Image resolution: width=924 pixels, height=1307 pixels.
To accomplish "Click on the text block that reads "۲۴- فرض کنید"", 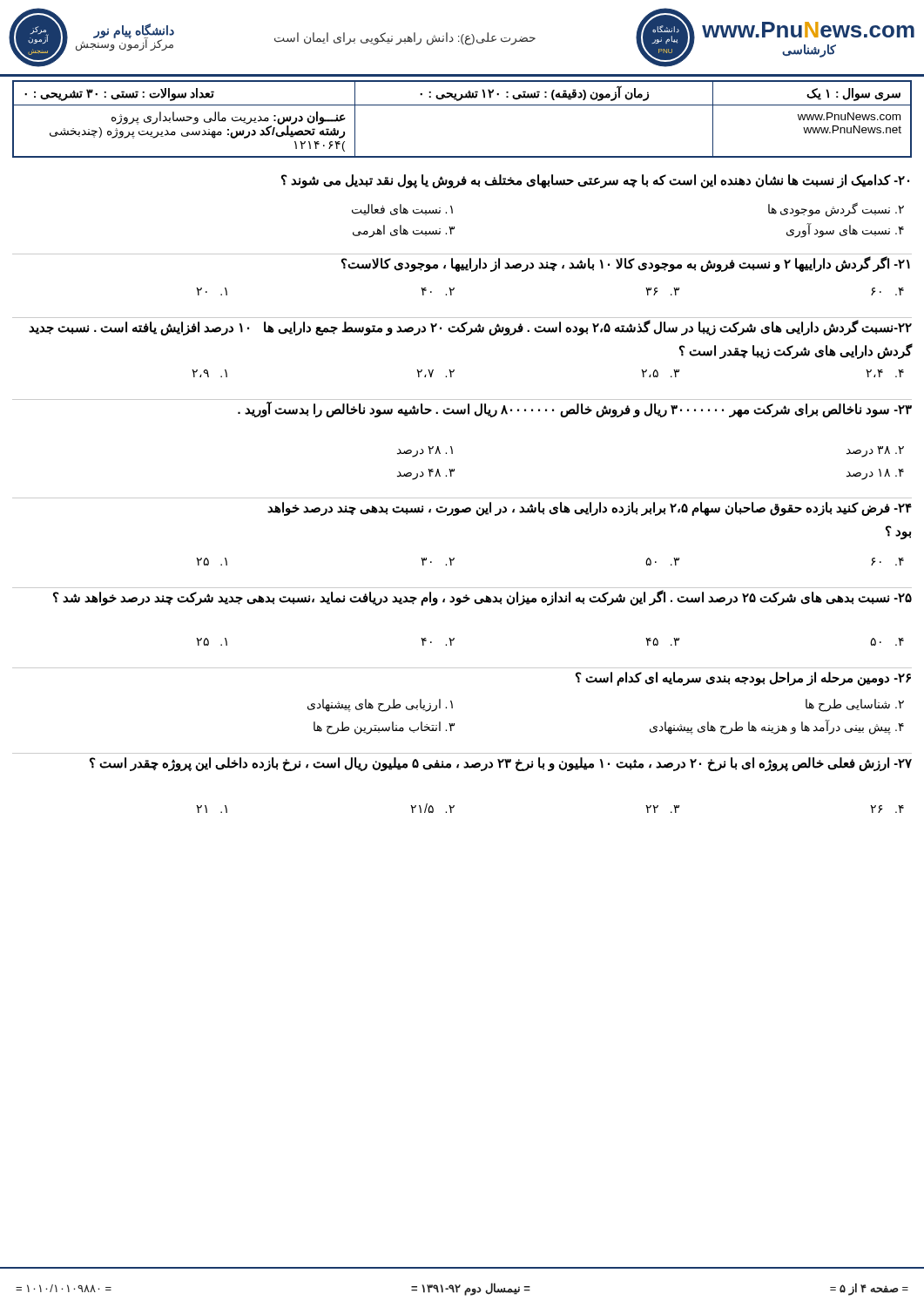I will point(589,520).
